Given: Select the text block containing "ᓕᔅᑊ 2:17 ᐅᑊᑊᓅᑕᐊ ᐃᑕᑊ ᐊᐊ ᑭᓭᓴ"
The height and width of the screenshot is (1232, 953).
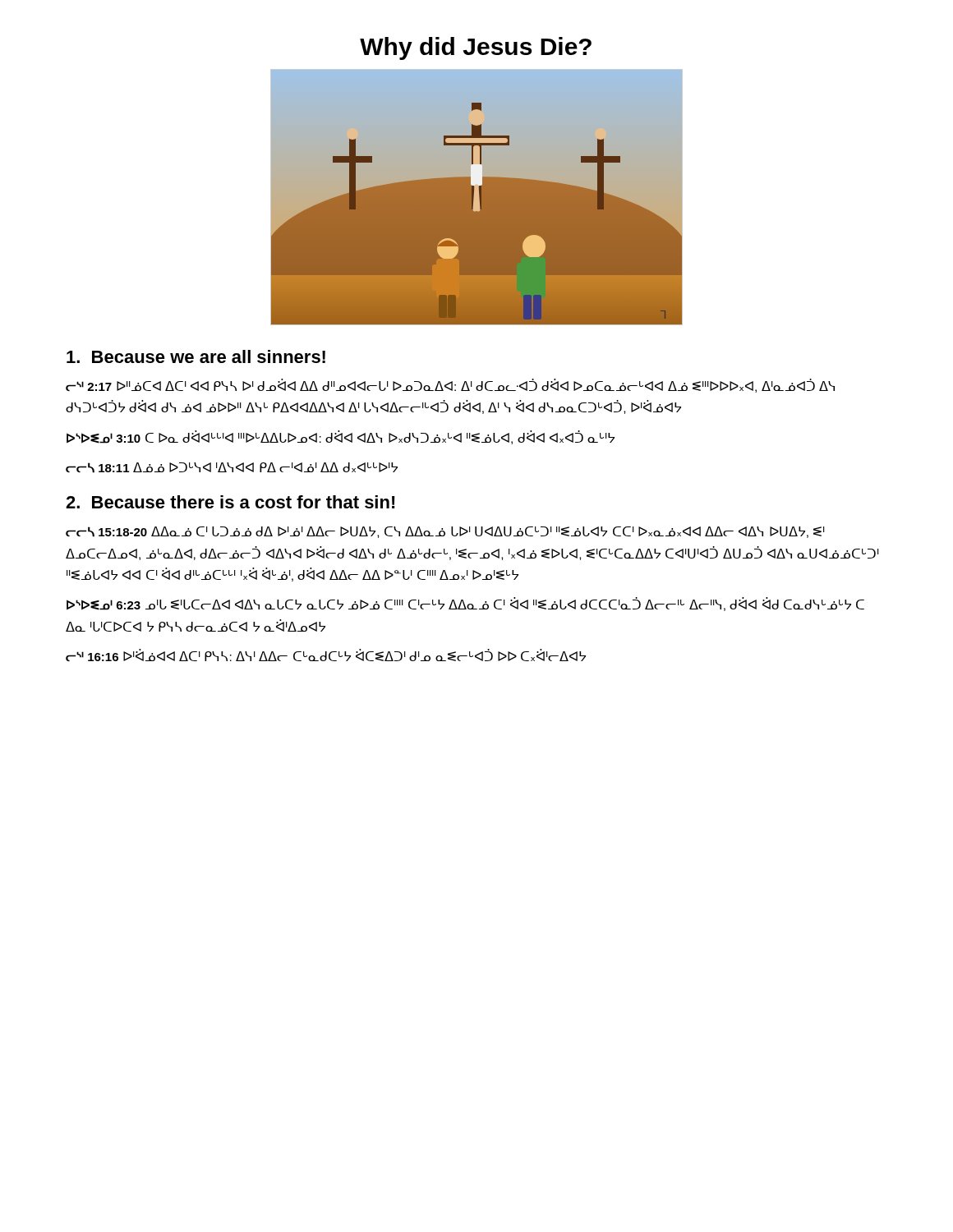Looking at the screenshot, I should click(451, 397).
